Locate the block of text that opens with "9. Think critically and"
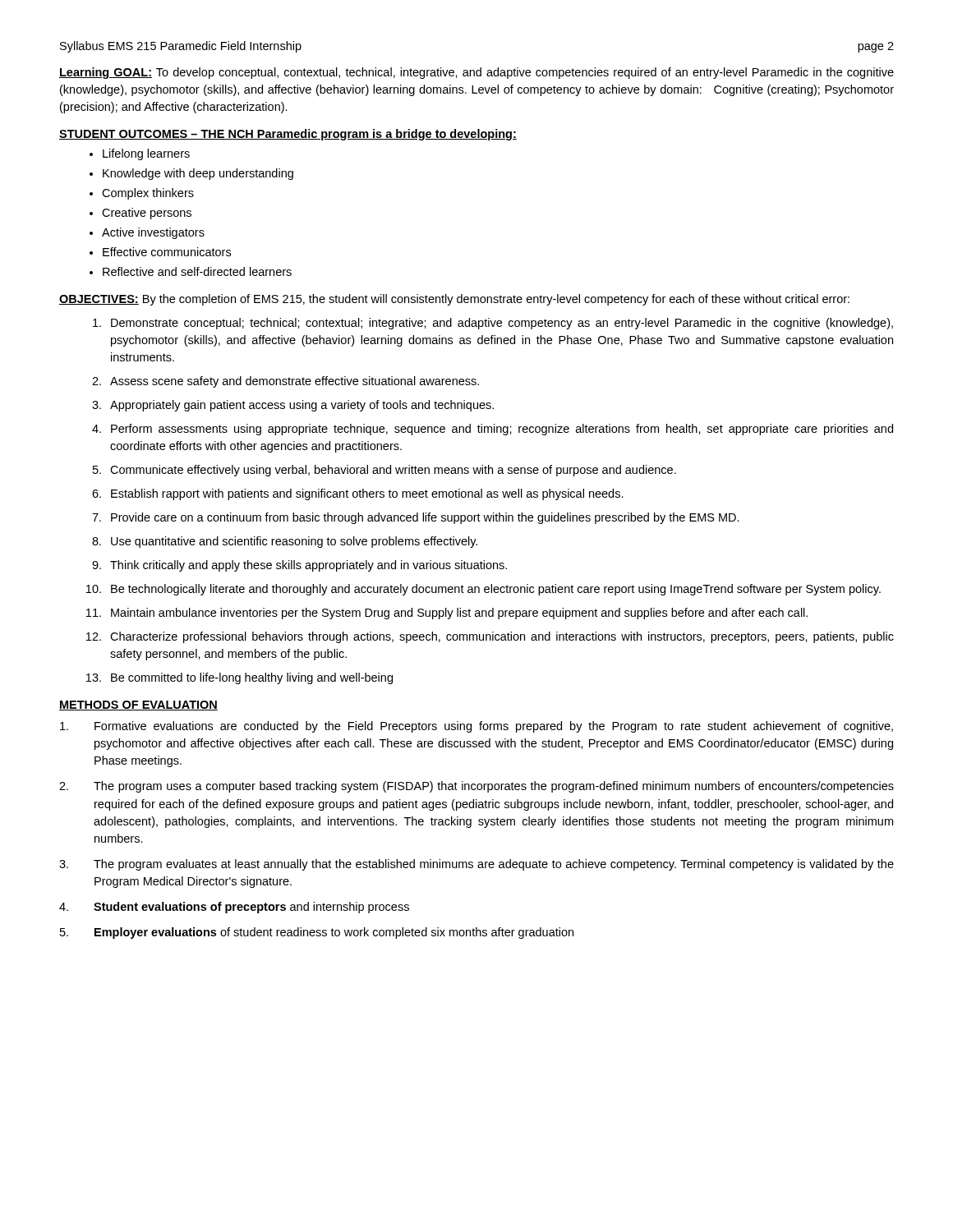The height and width of the screenshot is (1232, 953). tap(284, 566)
